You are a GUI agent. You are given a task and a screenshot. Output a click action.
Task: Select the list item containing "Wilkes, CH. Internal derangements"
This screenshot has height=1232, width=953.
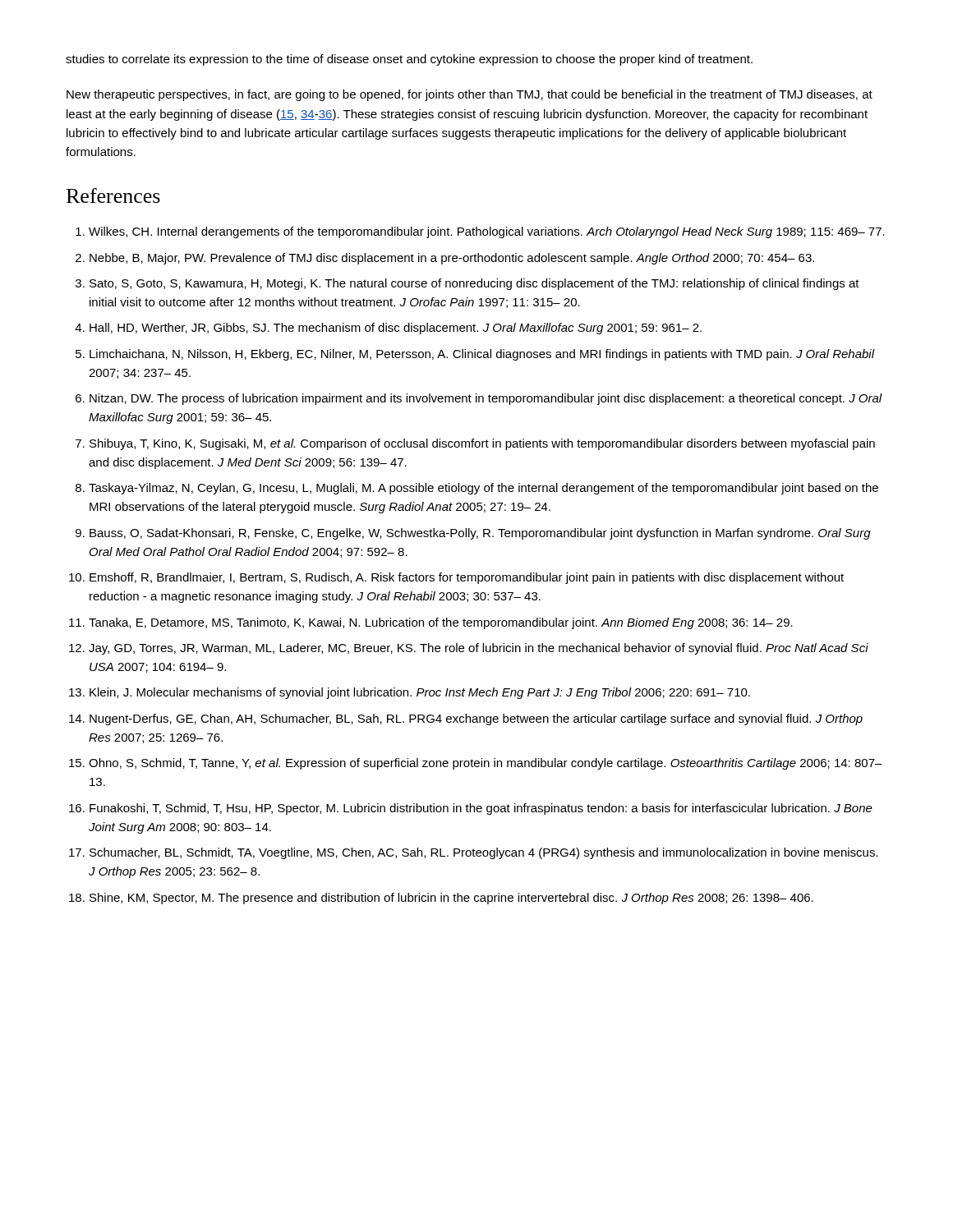coord(487,231)
